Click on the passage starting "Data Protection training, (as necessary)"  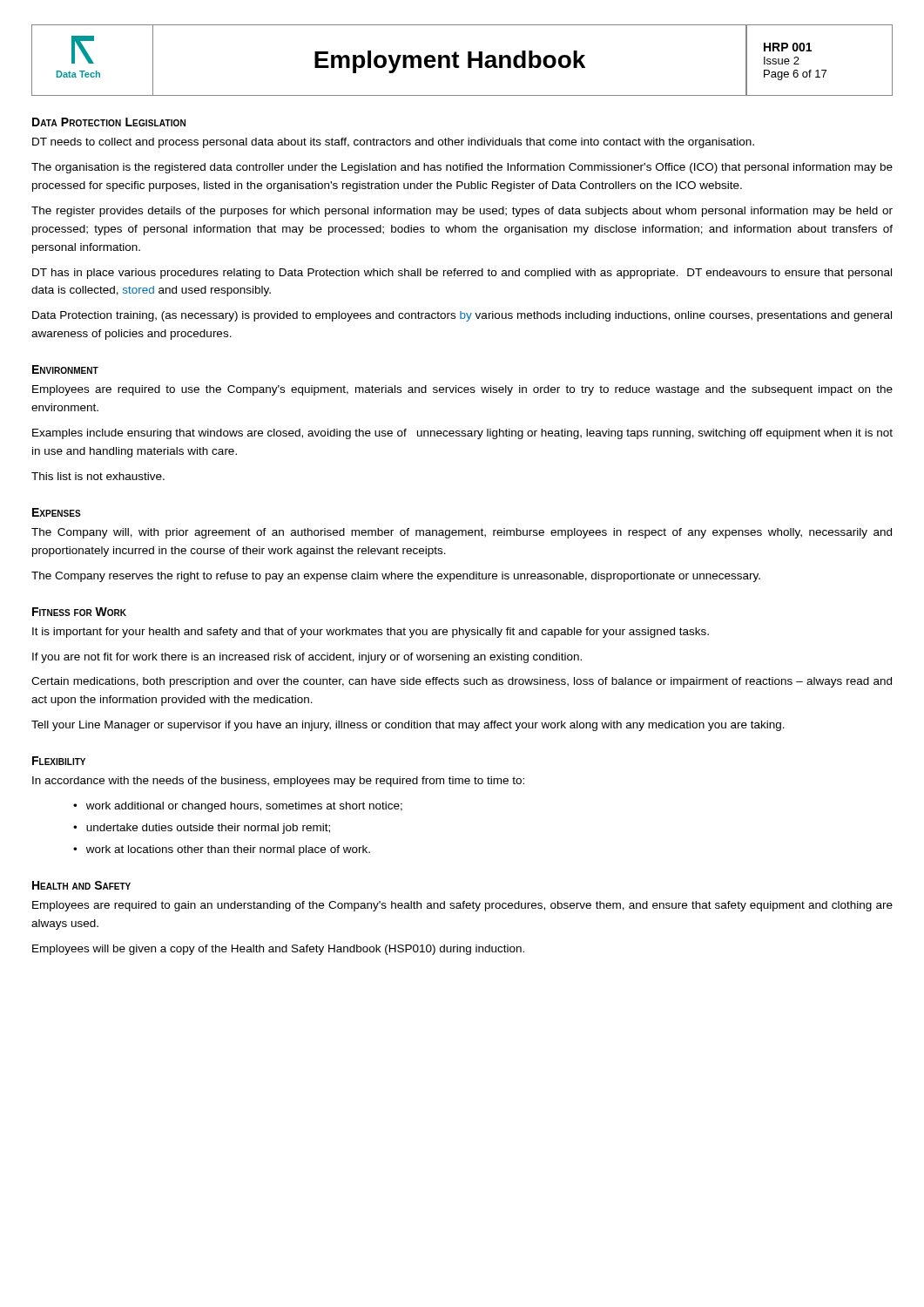[462, 324]
